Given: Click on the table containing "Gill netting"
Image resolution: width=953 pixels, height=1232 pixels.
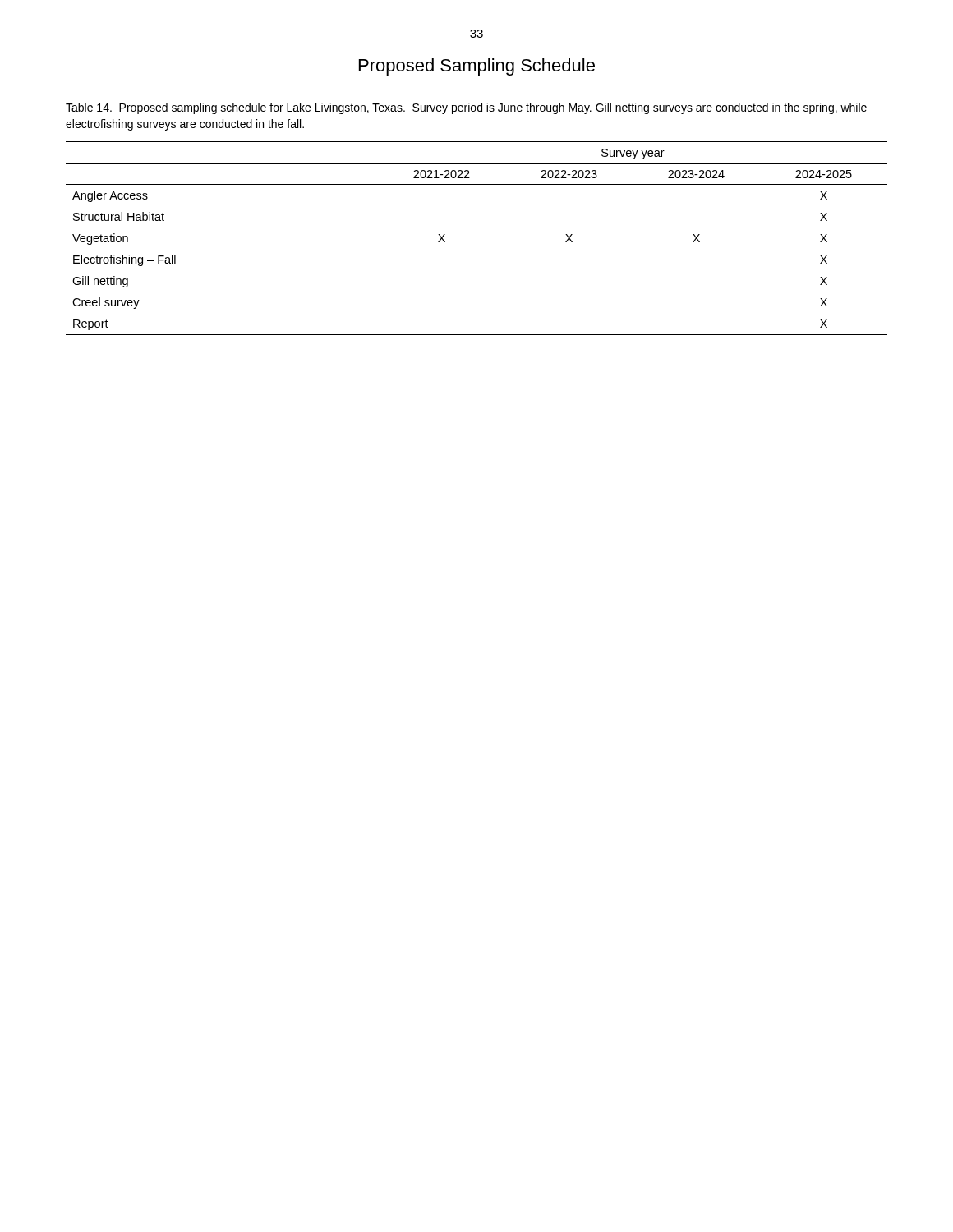Looking at the screenshot, I should (476, 238).
